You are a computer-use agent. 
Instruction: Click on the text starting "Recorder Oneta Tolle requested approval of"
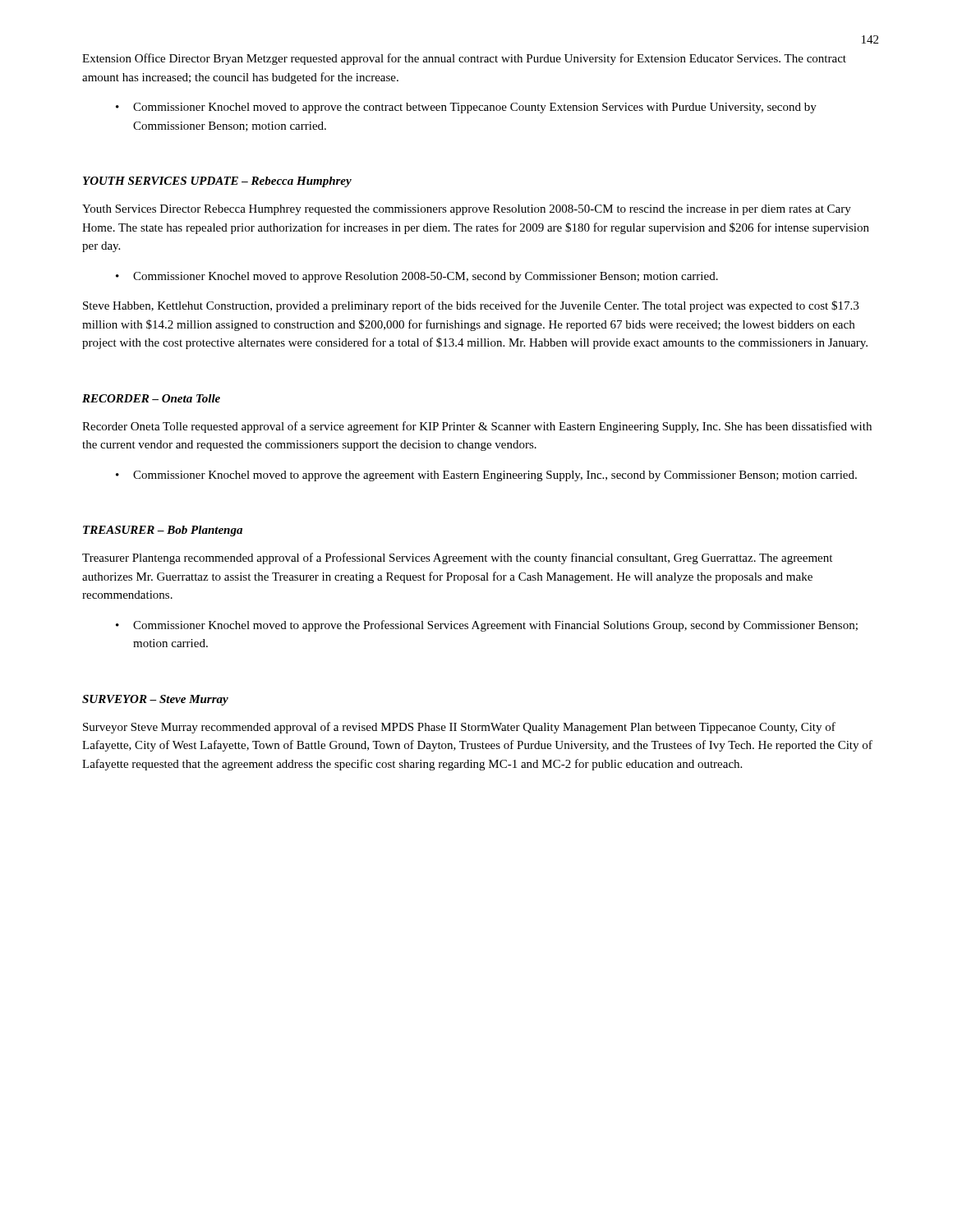click(477, 435)
